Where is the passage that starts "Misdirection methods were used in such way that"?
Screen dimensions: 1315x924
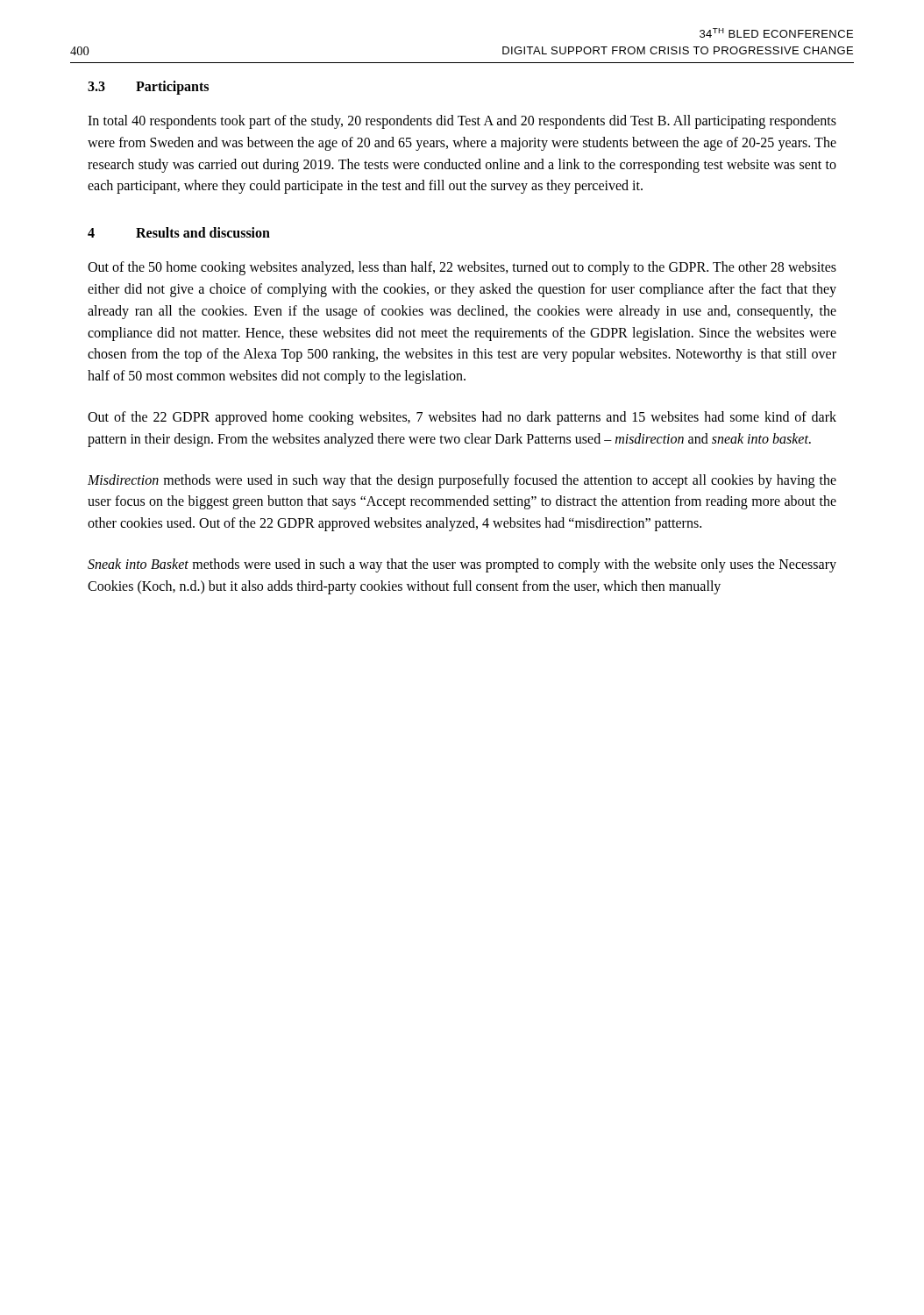(462, 501)
